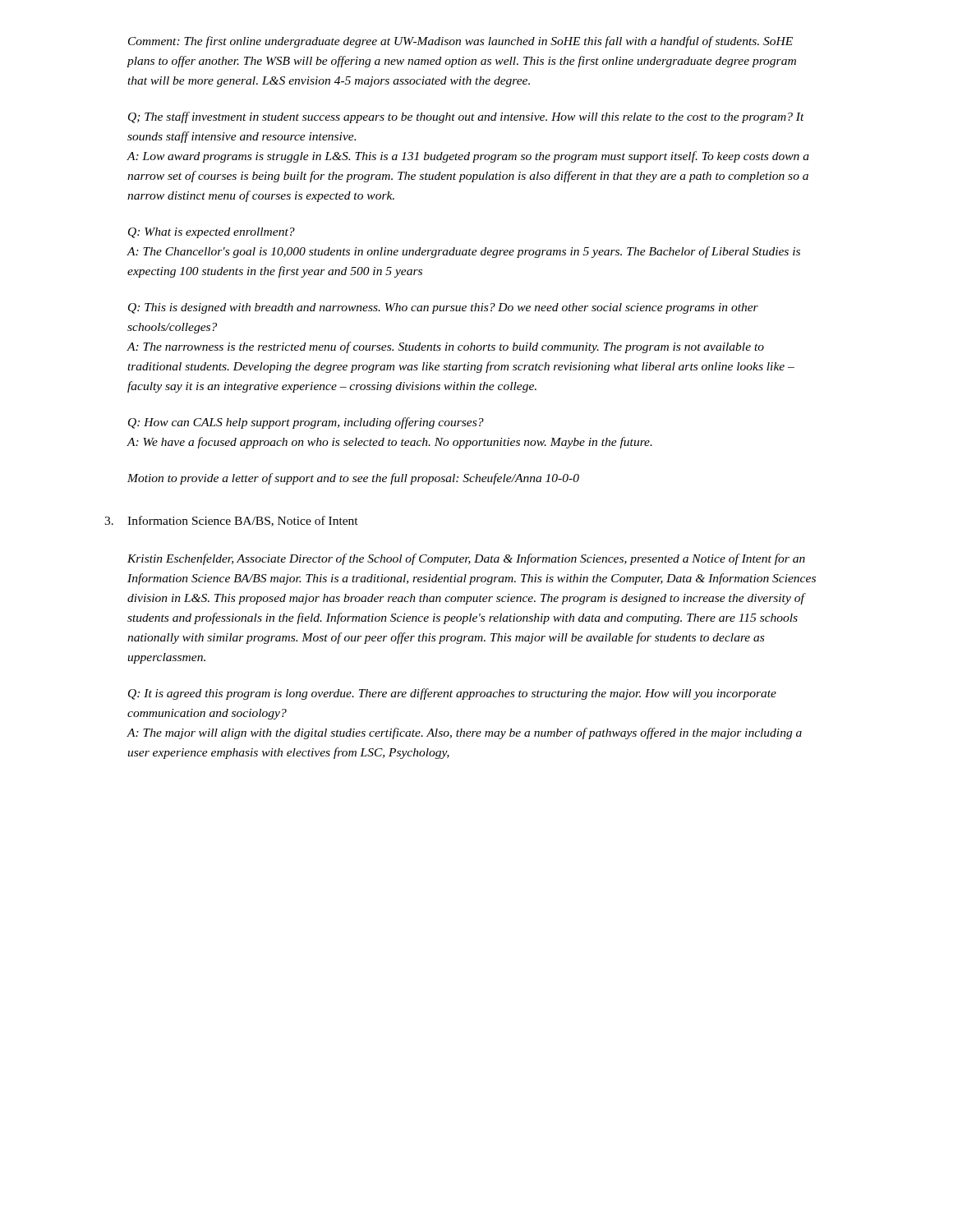This screenshot has width=953, height=1232.
Task: Navigate to the text starting "Q: This is designed with"
Action: [x=461, y=346]
